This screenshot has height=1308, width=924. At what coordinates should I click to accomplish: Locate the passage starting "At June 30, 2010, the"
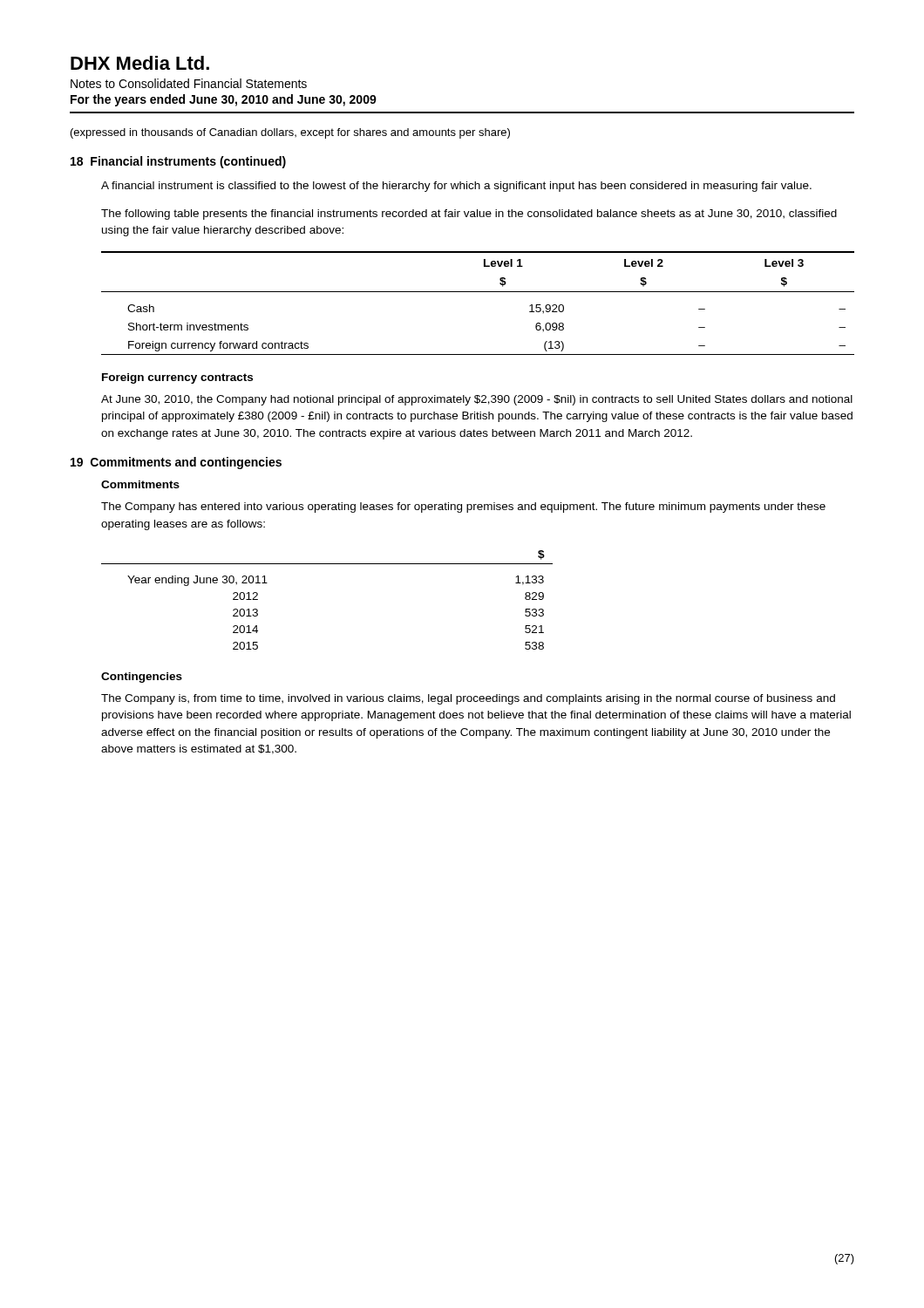477,416
